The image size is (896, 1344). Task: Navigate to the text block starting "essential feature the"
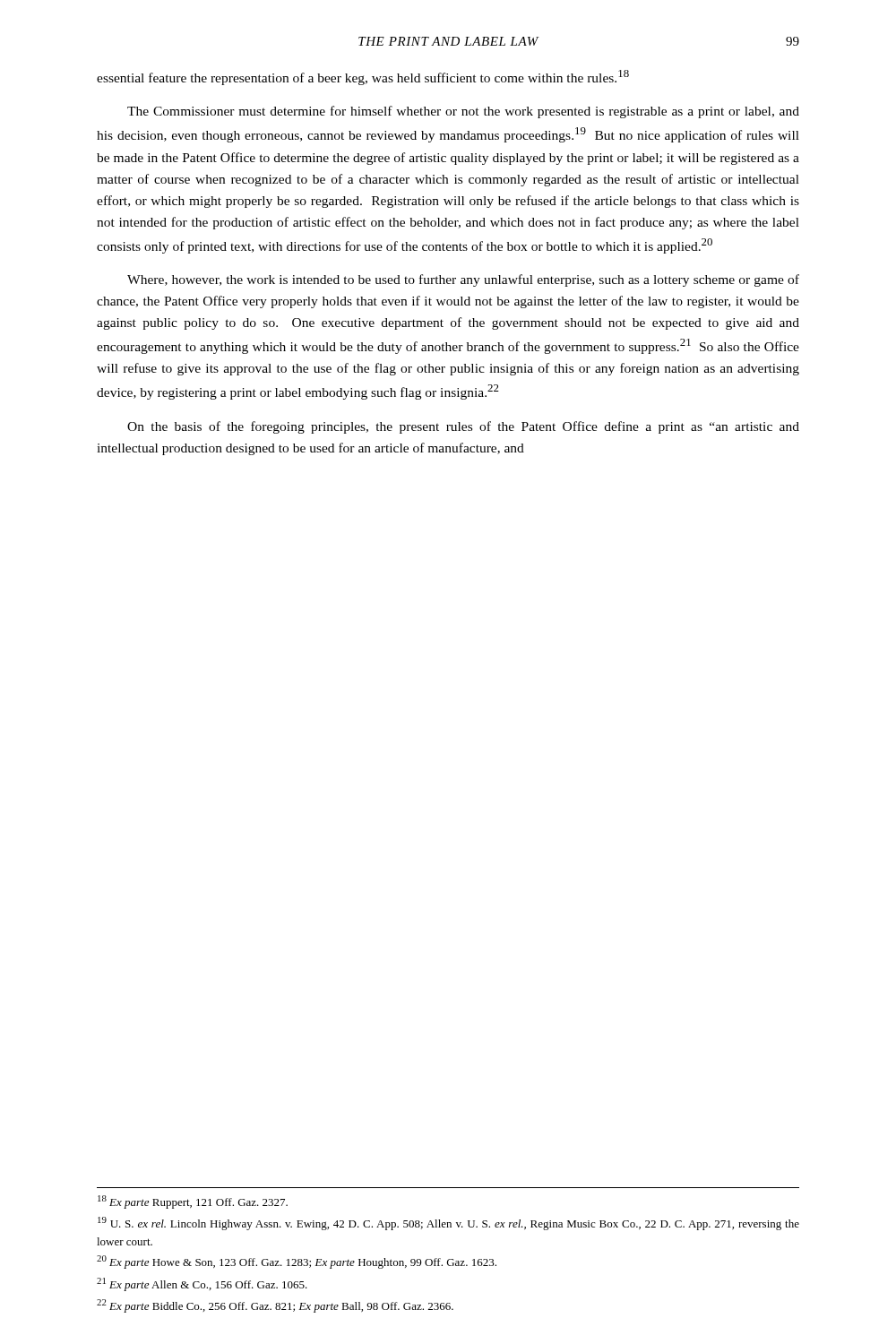point(448,261)
